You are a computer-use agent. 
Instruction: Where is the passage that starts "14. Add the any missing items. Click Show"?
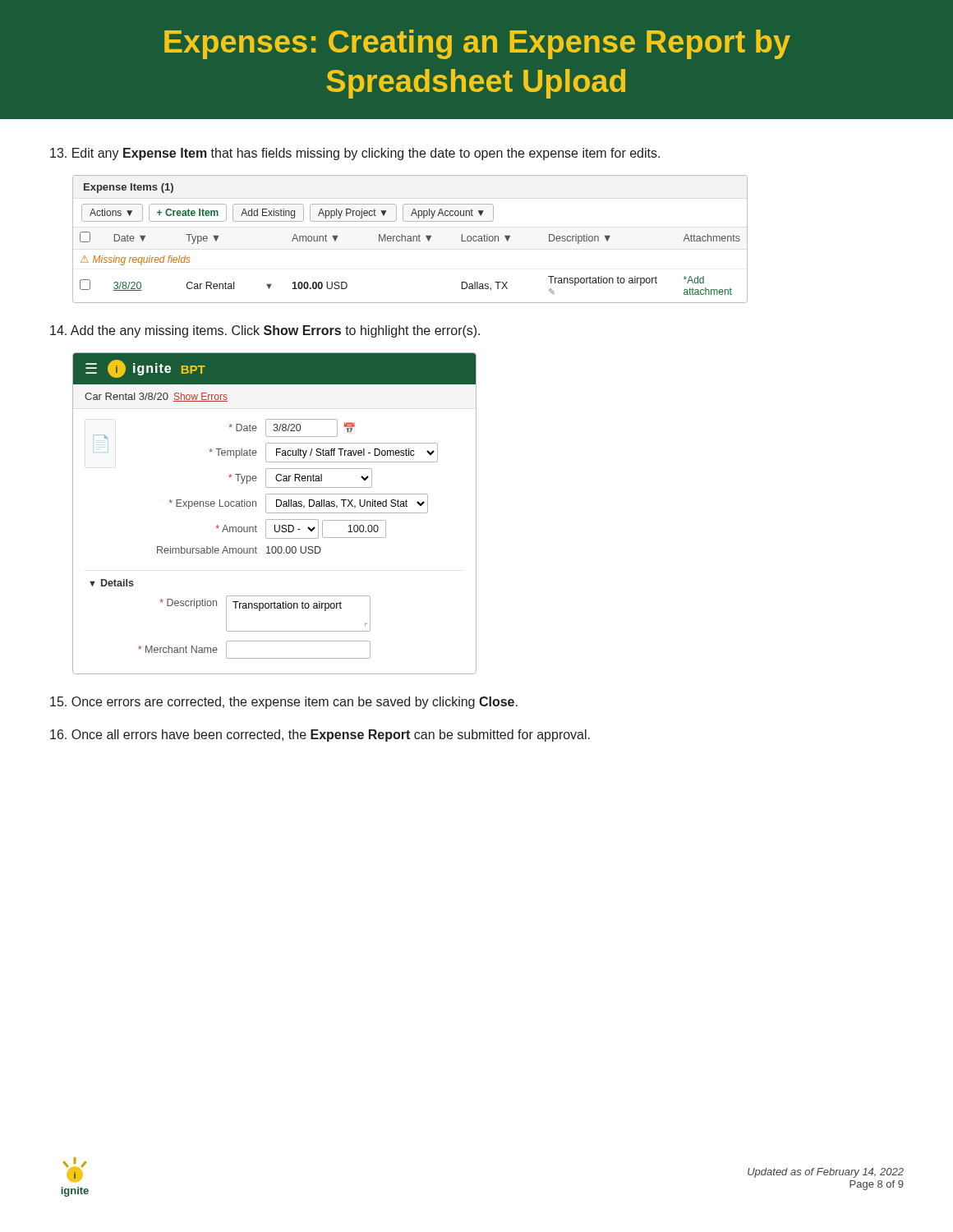pyautogui.click(x=265, y=331)
